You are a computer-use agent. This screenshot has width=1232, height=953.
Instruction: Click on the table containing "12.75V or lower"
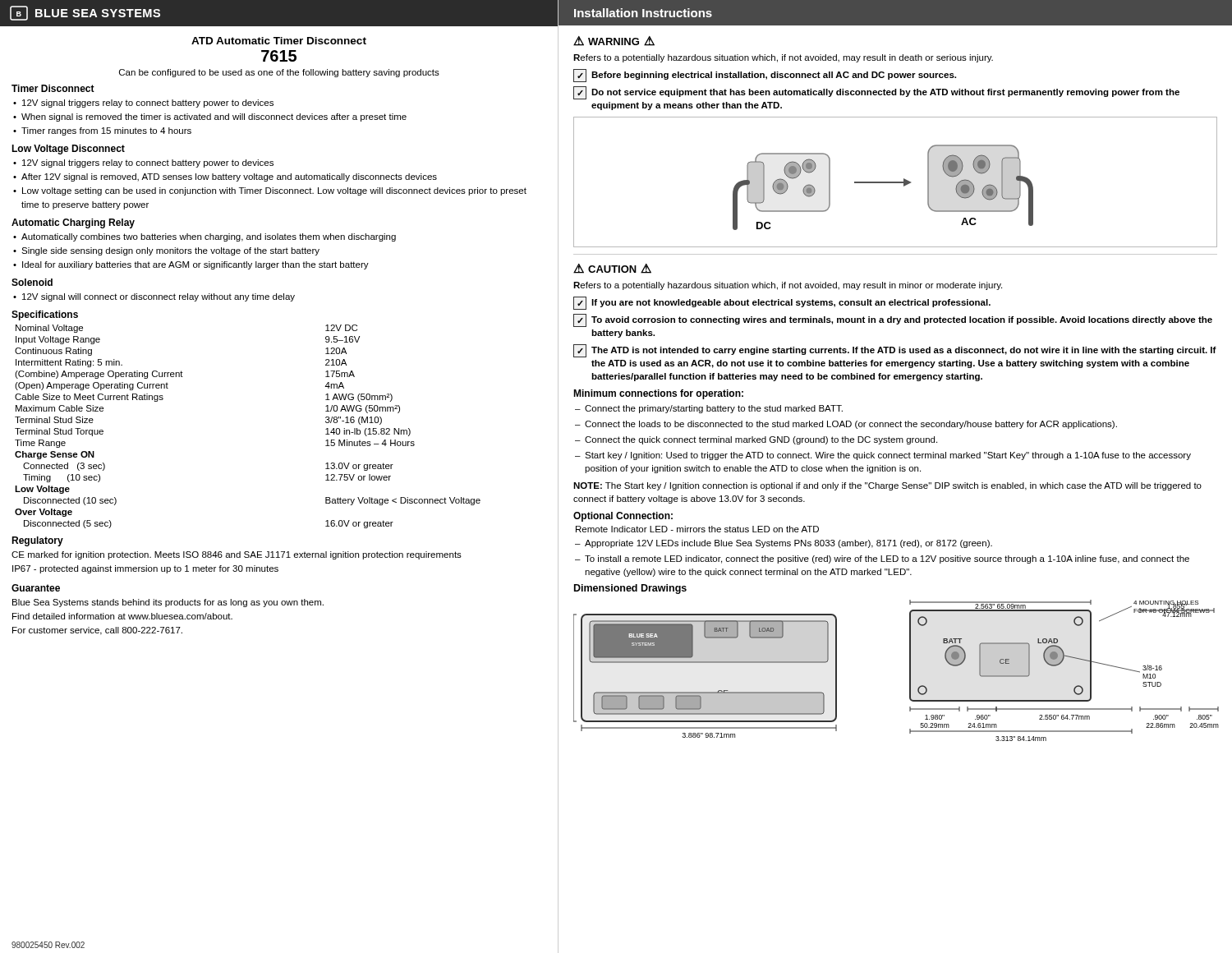279,426
